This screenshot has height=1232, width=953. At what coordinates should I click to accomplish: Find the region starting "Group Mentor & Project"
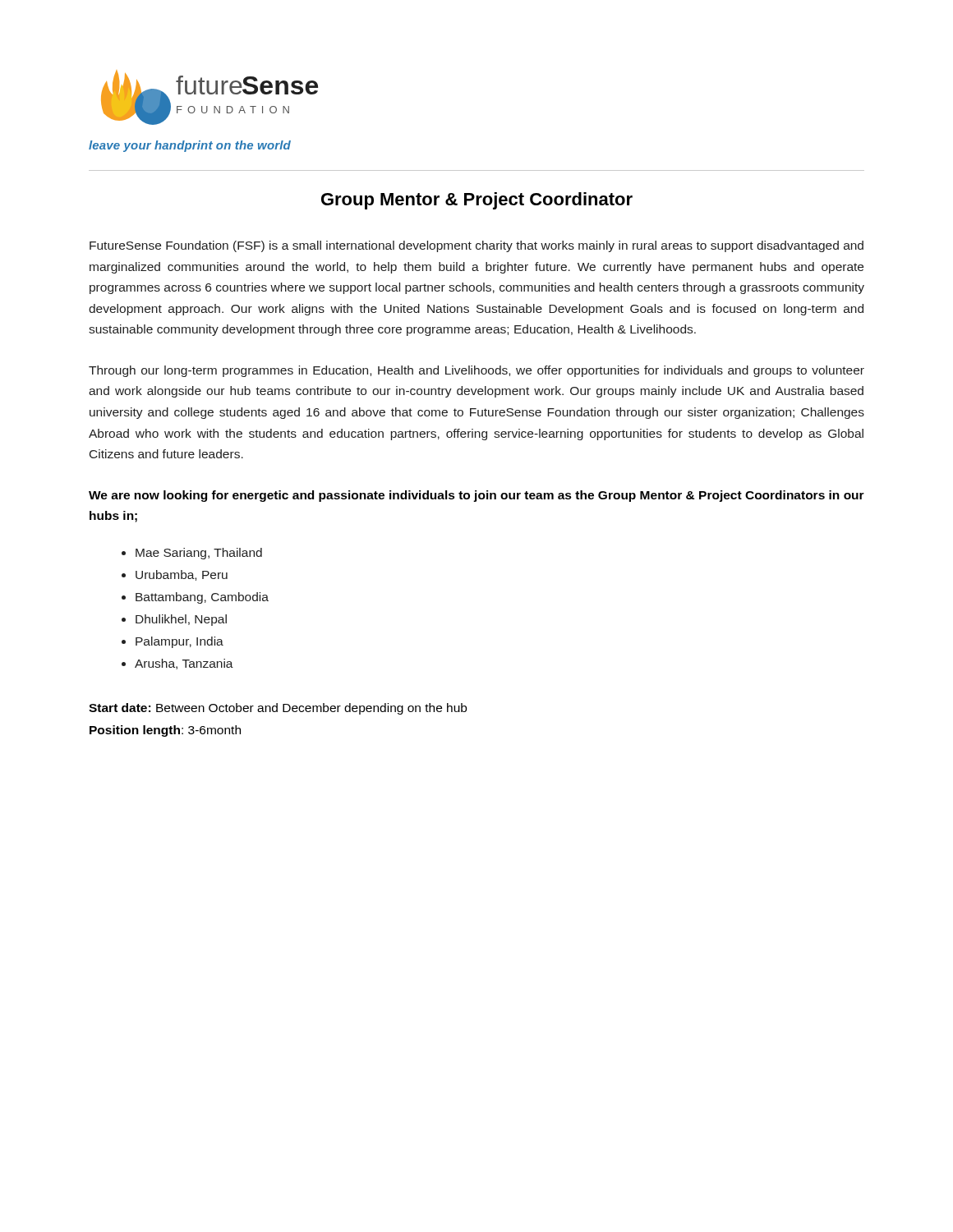tap(476, 200)
